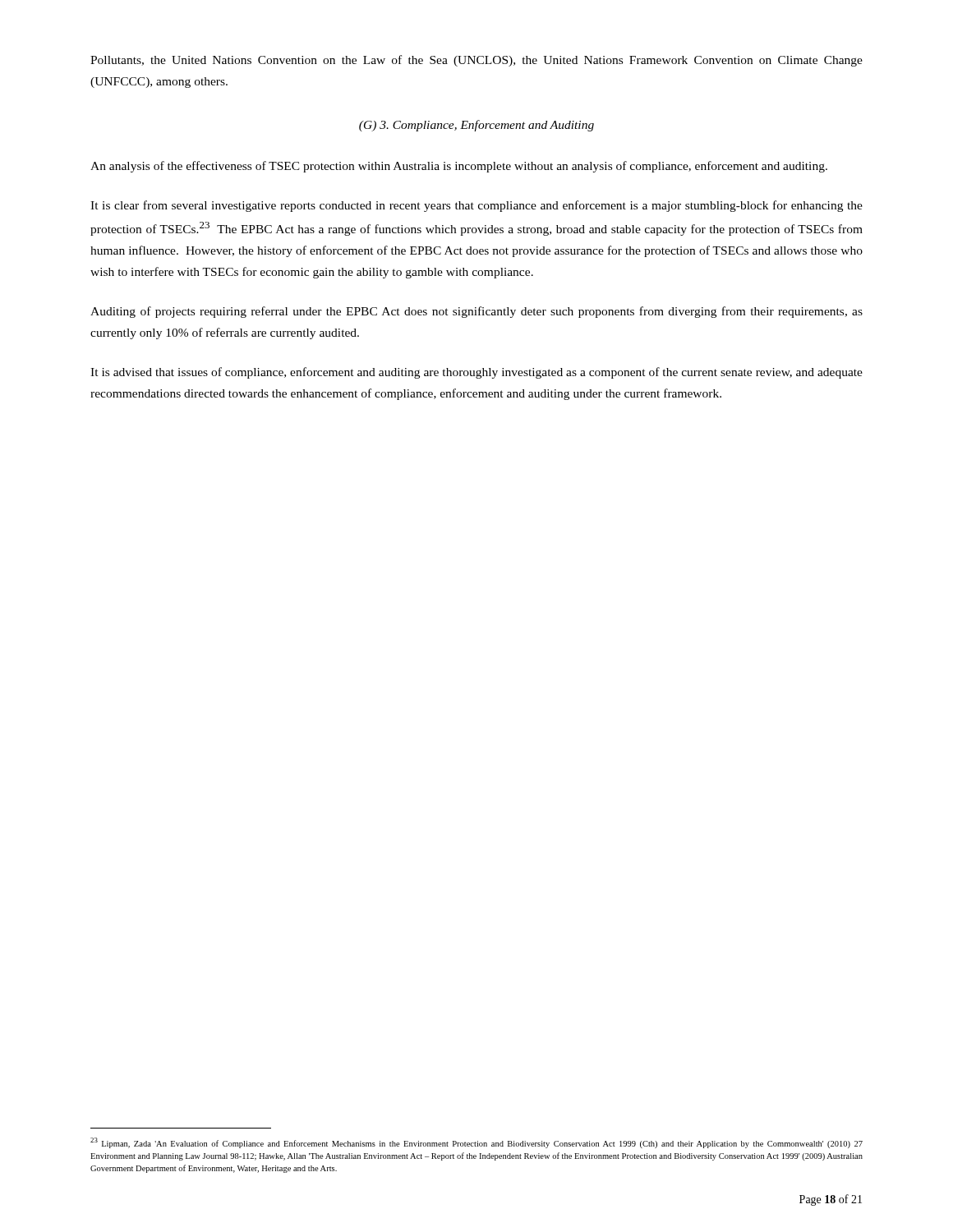
Task: Find the section header with the text "(G) 3. Compliance, Enforcement and Auditing"
Action: 476,124
